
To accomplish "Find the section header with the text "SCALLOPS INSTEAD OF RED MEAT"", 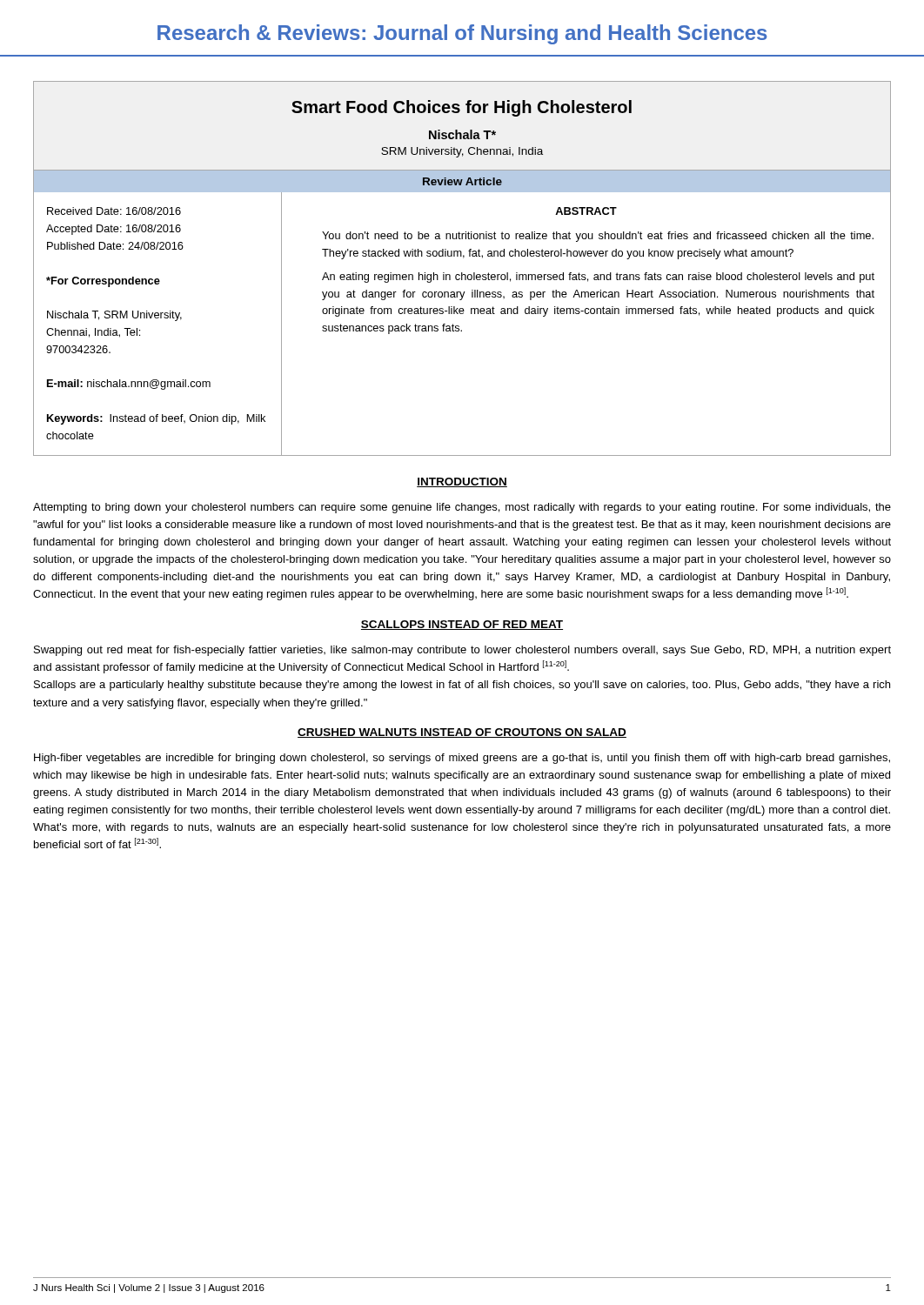I will click(x=462, y=624).
